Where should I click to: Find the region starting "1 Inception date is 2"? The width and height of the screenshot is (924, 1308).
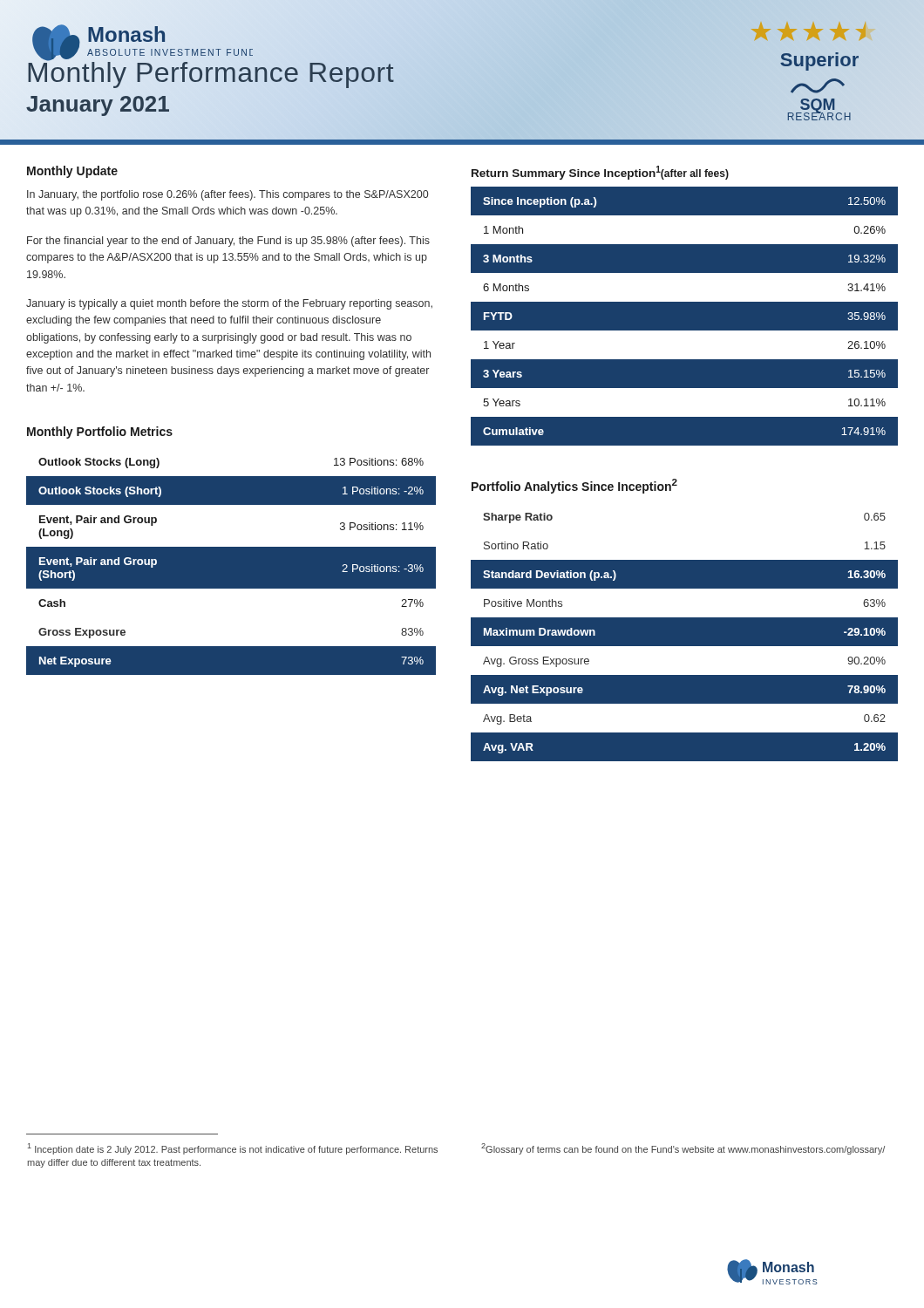tap(233, 1155)
